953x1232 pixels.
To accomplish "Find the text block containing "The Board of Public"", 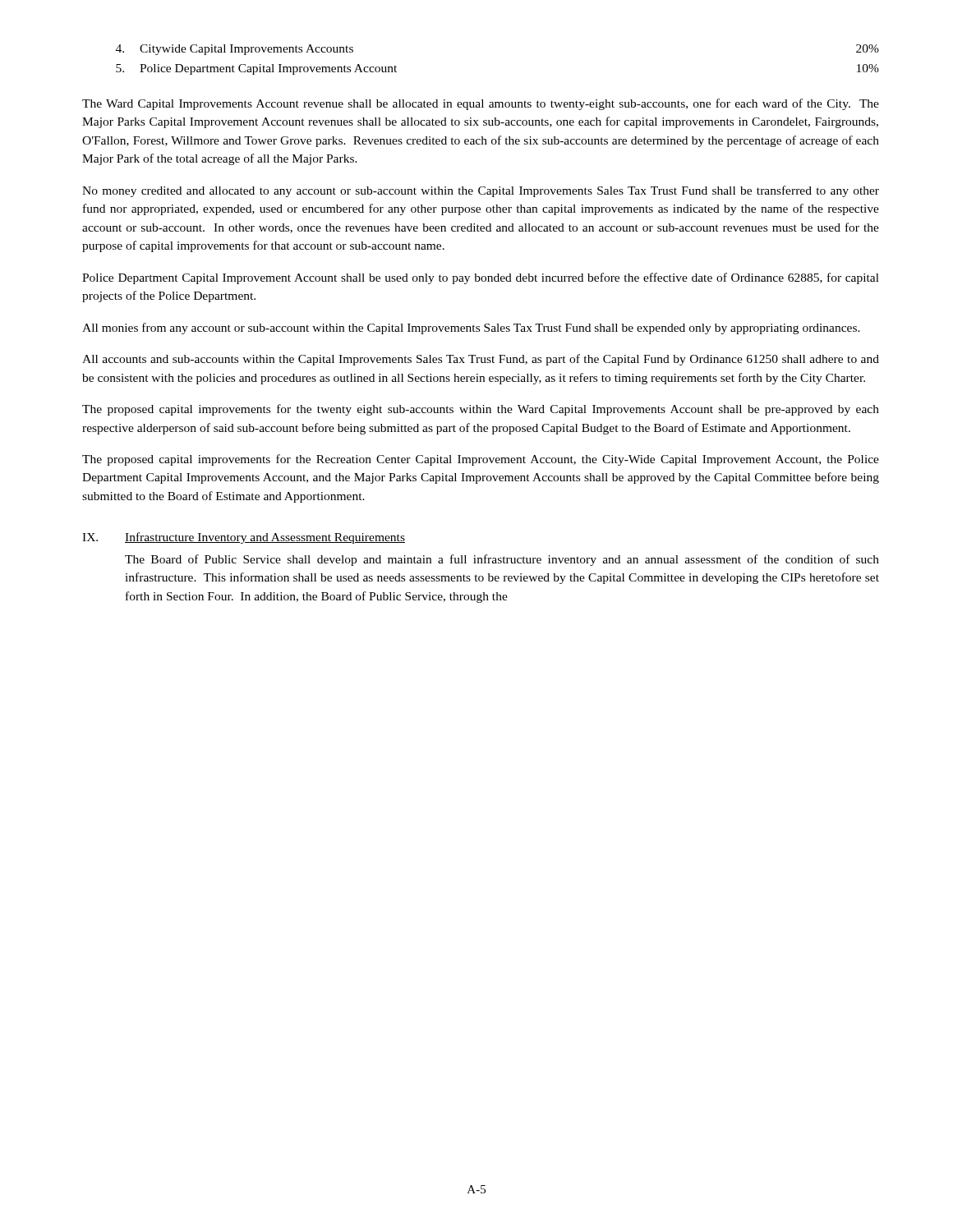I will (502, 577).
